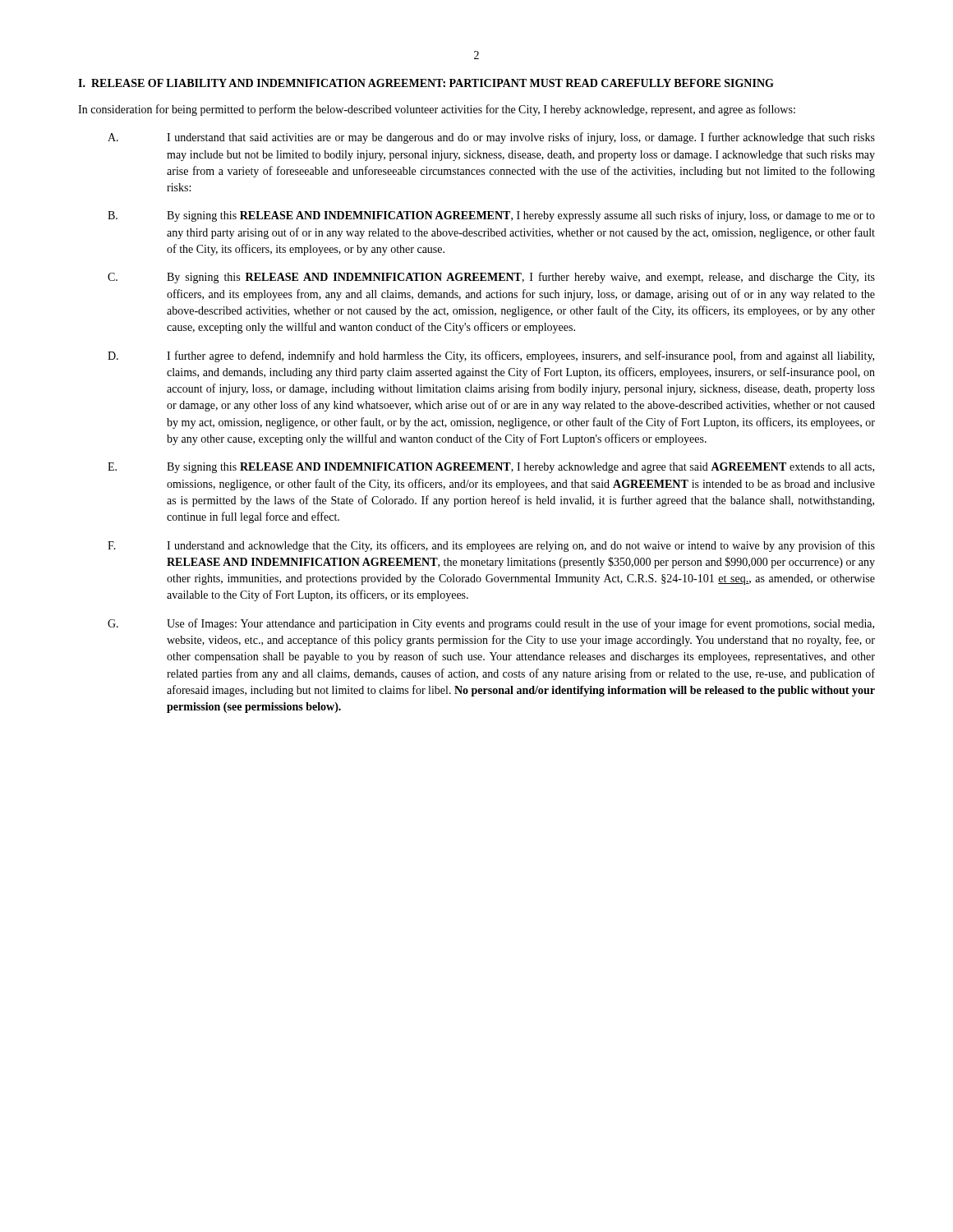Click on the text block that reads "In consideration for being permitted to perform"

pyautogui.click(x=437, y=110)
